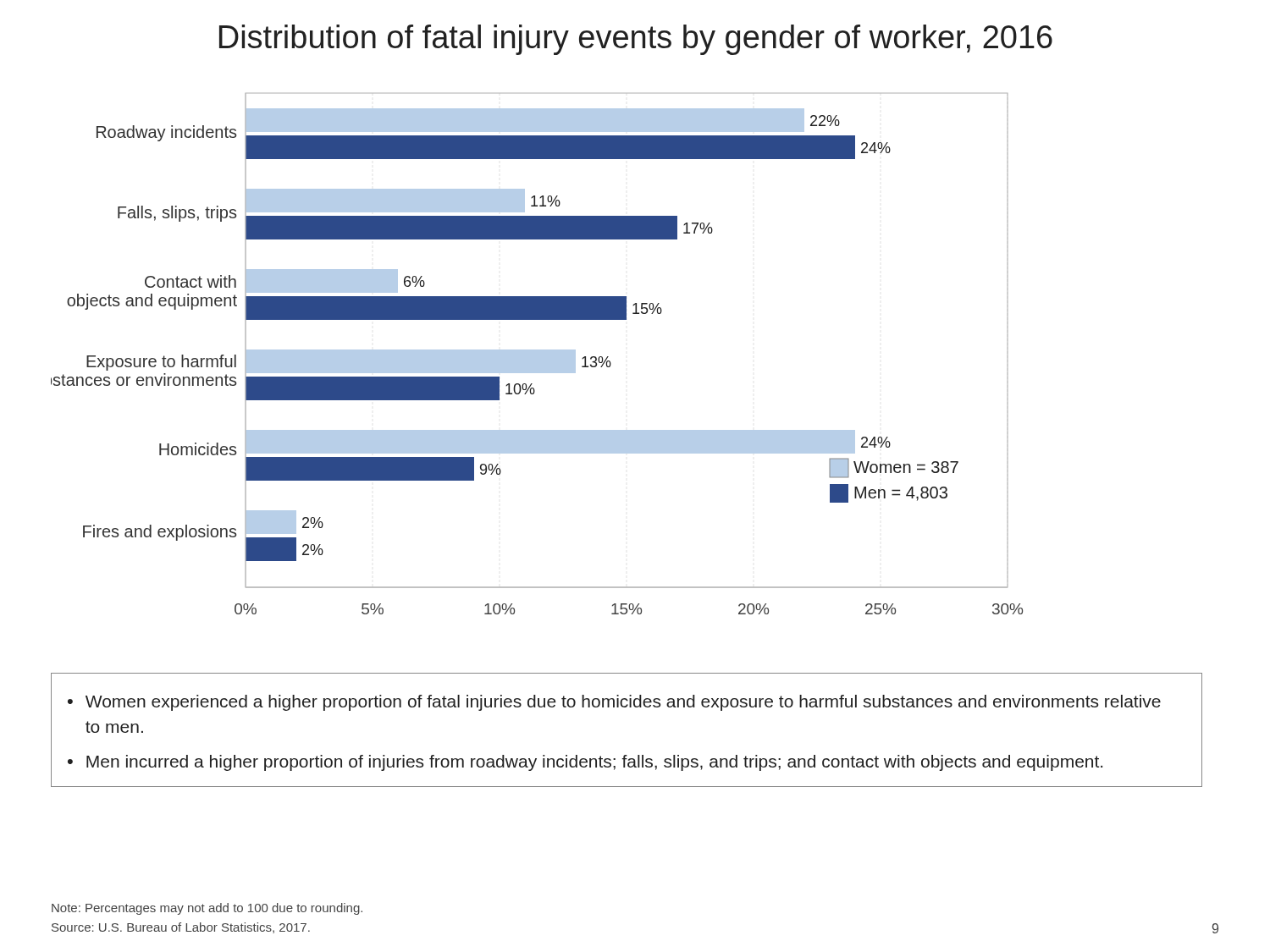Locate the text block that reads "• Women experienced a"
The image size is (1270, 952).
pyautogui.click(x=614, y=703)
